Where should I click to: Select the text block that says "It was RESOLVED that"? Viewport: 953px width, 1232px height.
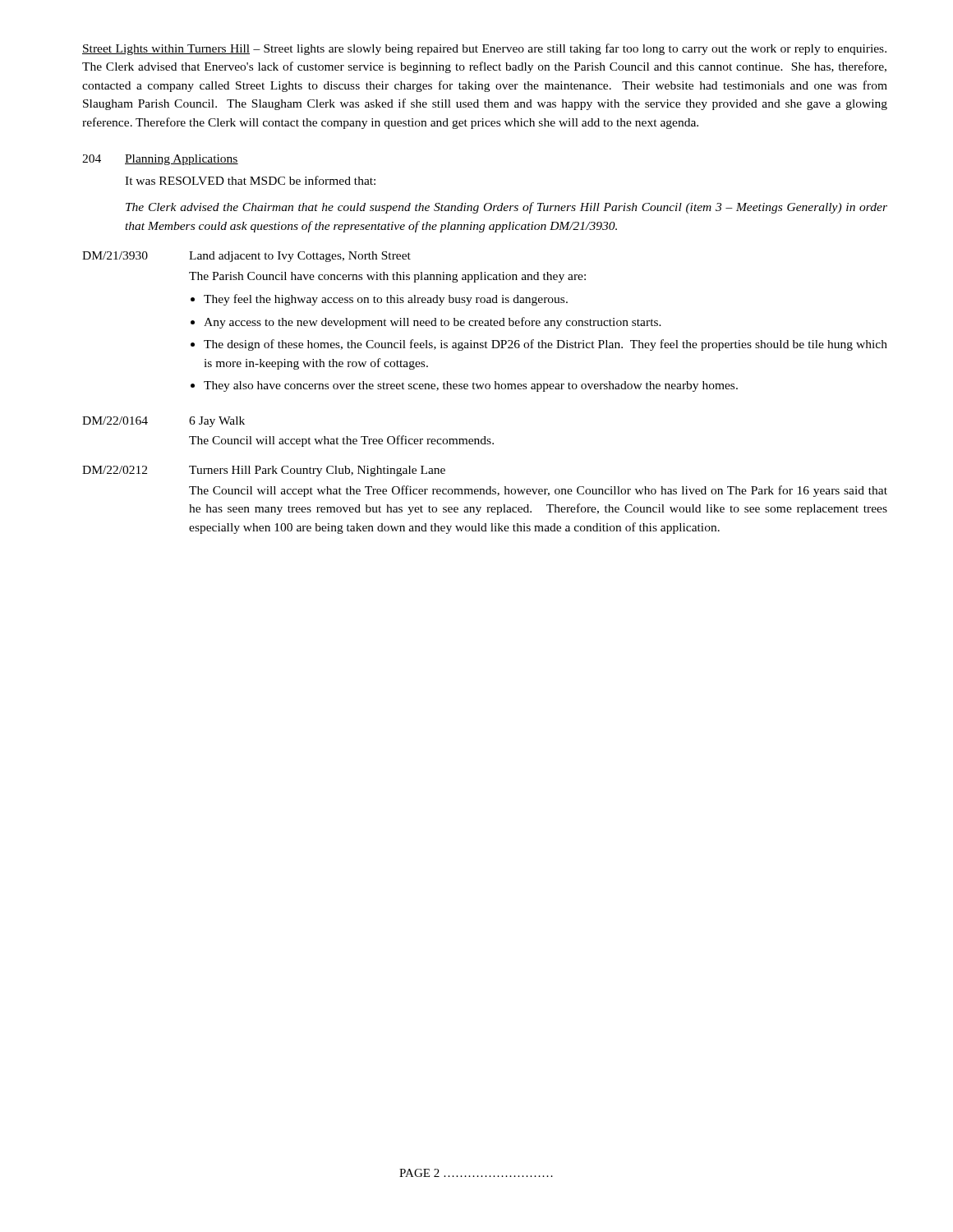click(251, 180)
